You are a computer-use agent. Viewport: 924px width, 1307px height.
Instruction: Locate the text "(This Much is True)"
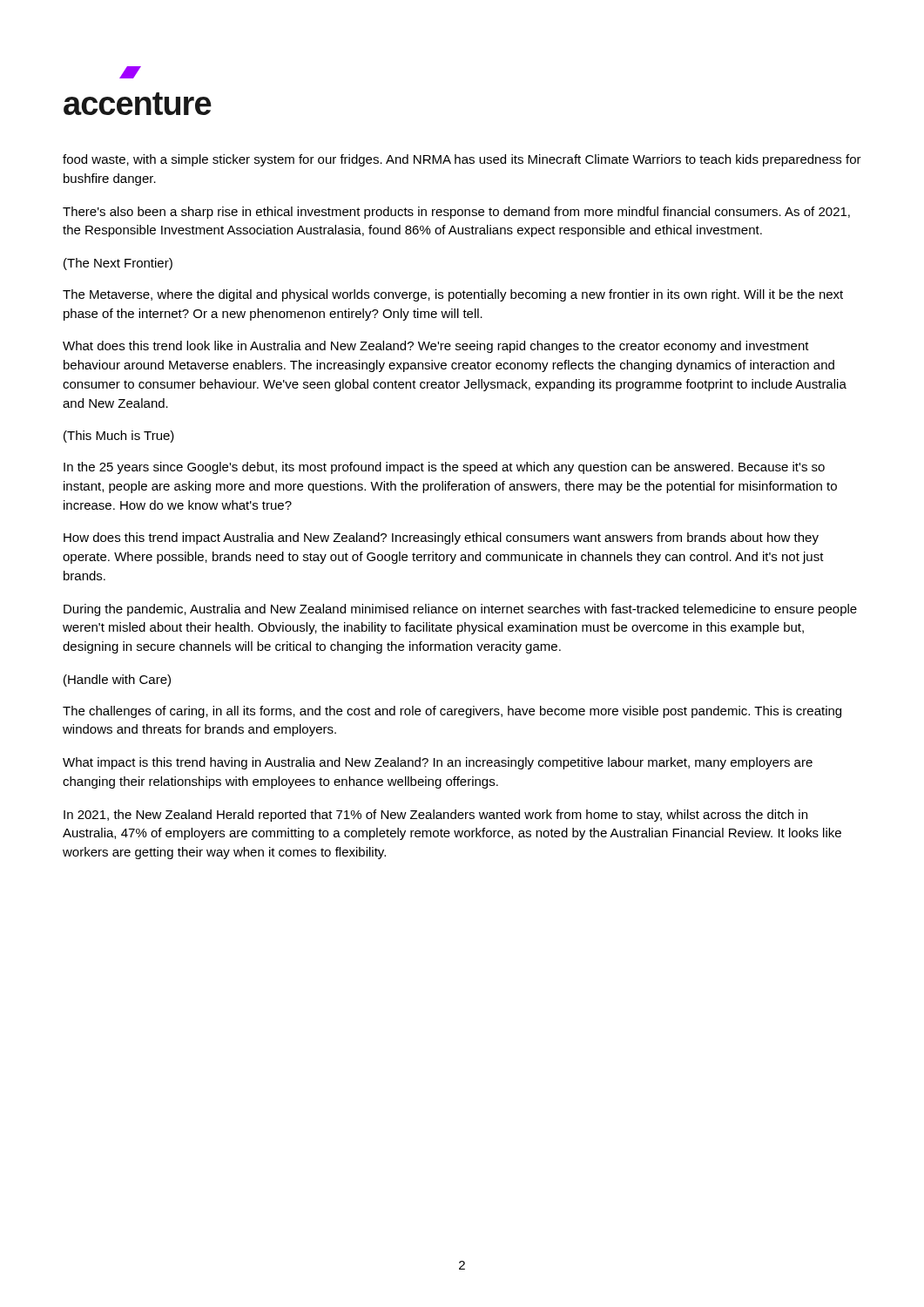(119, 437)
